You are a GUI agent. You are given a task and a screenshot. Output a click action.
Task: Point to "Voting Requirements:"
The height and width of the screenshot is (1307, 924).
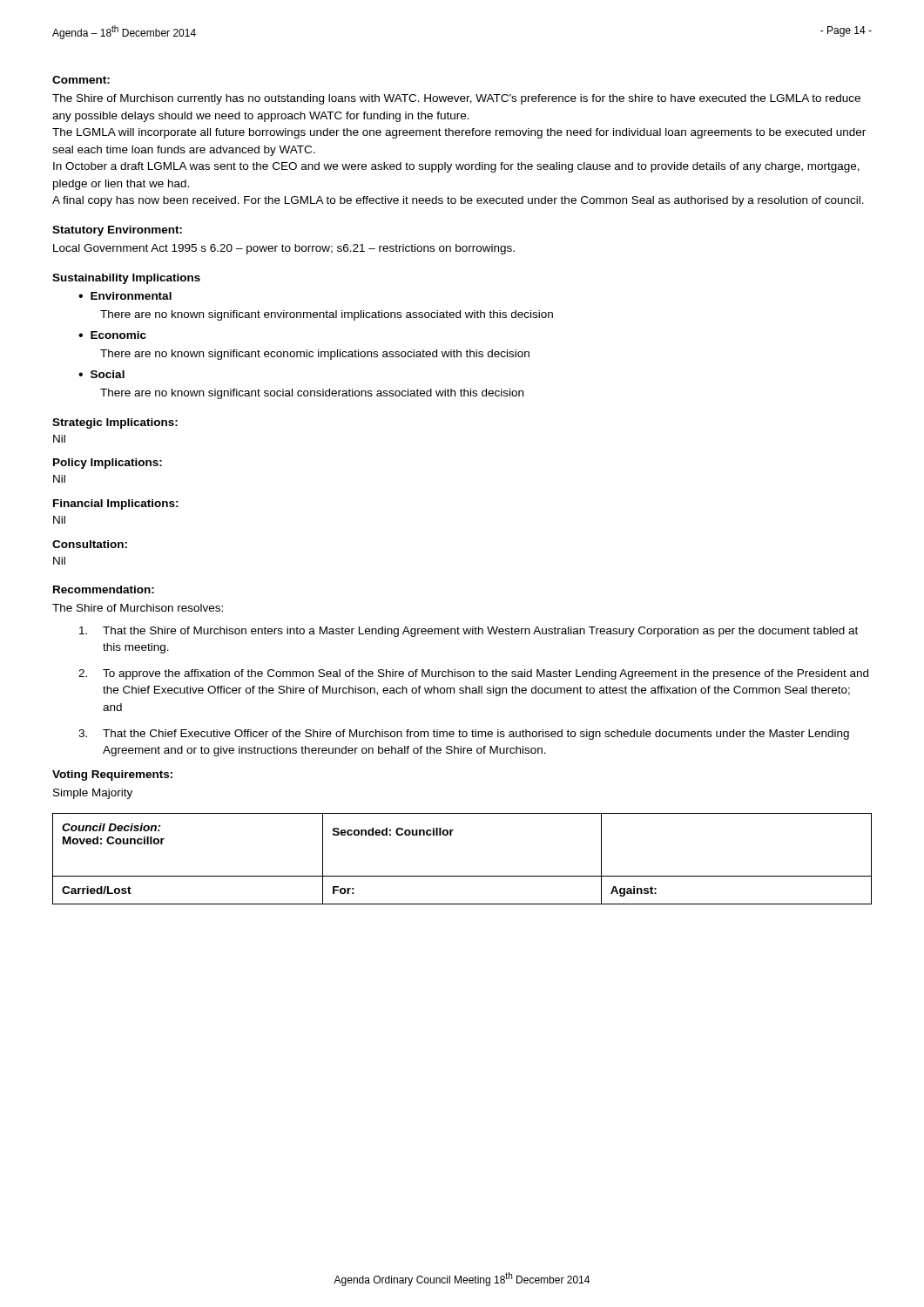(x=113, y=774)
